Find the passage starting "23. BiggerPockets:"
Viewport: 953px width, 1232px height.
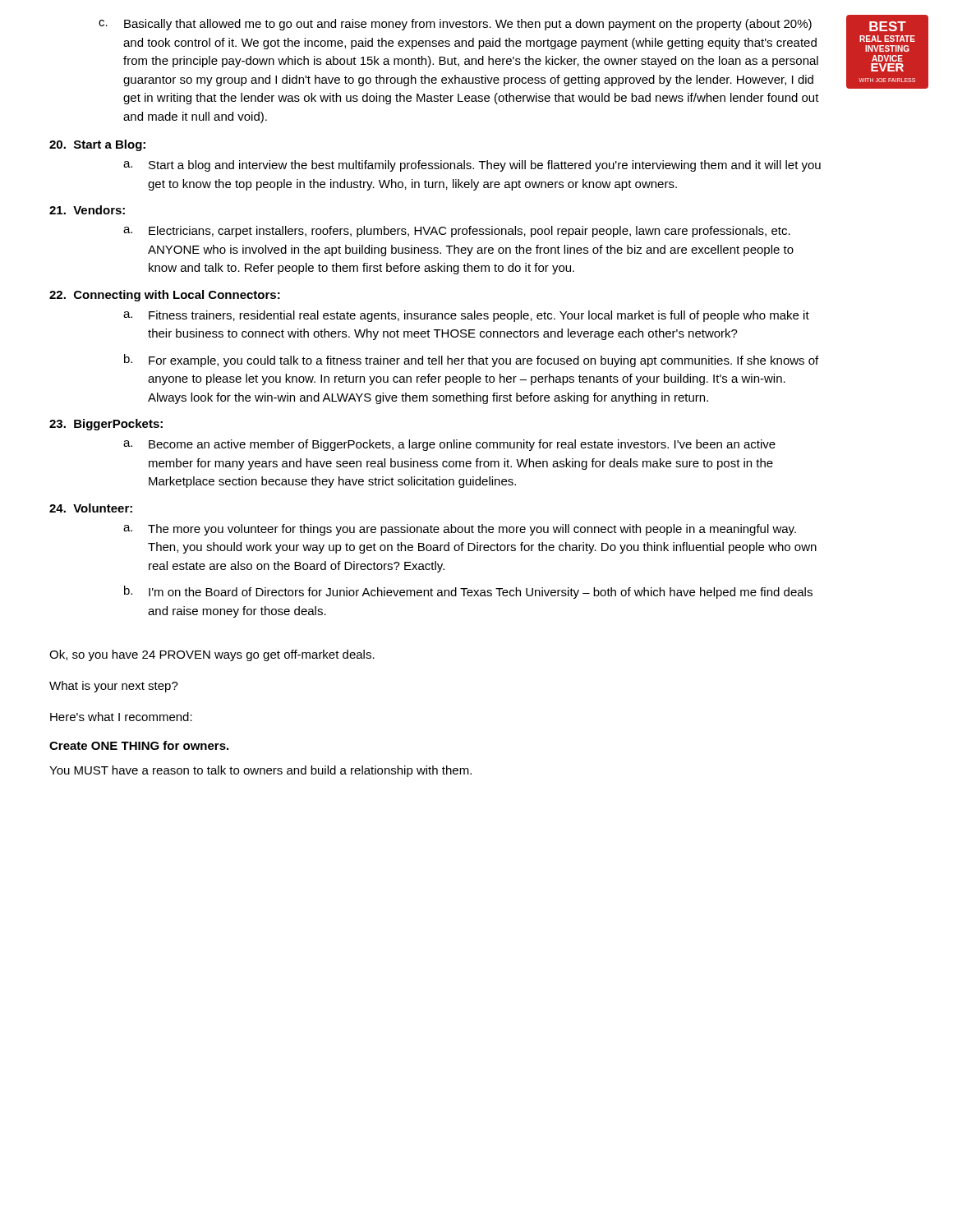point(106,423)
